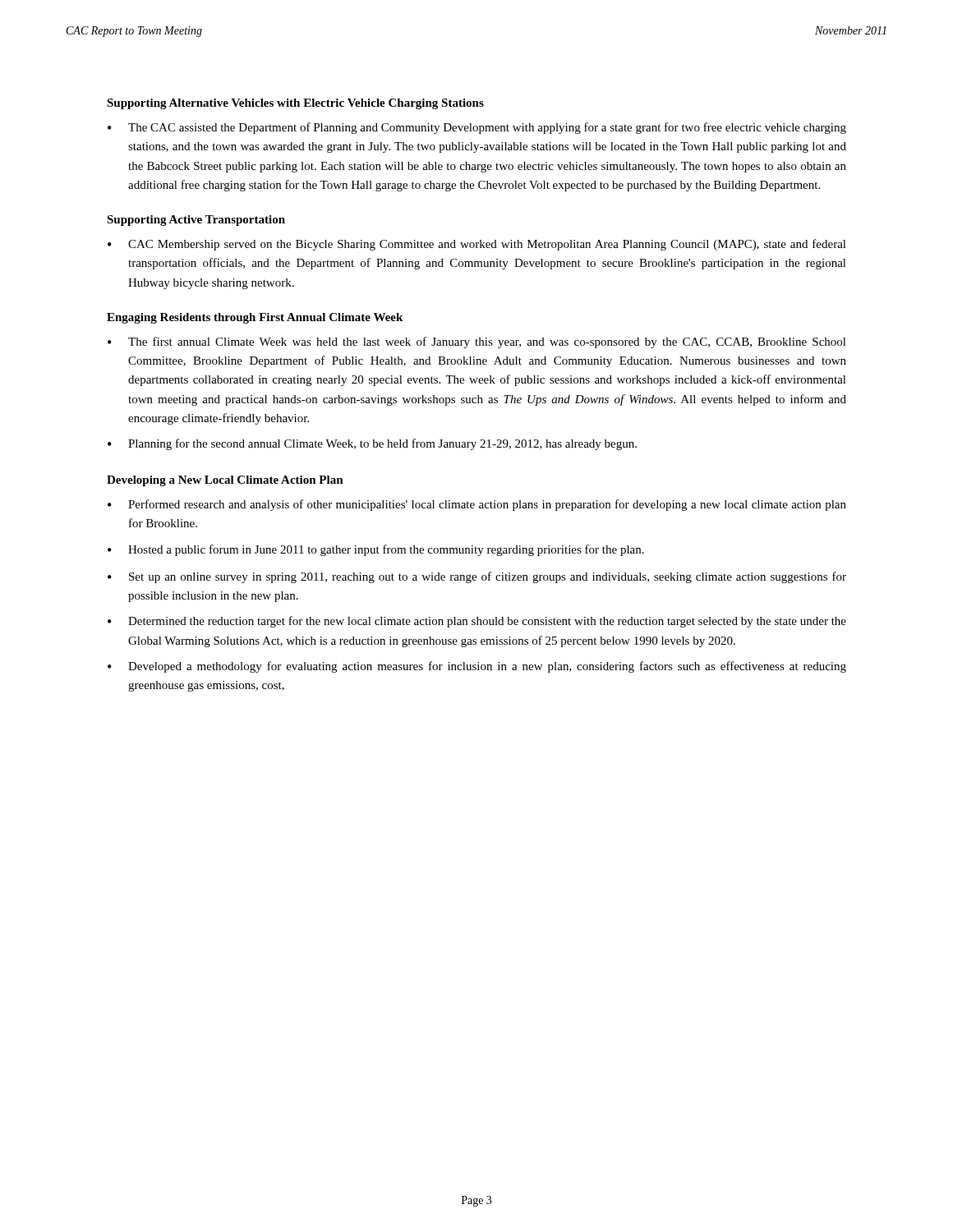
Task: Point to the text block starting "• Planning for"
Action: pyautogui.click(x=476, y=445)
